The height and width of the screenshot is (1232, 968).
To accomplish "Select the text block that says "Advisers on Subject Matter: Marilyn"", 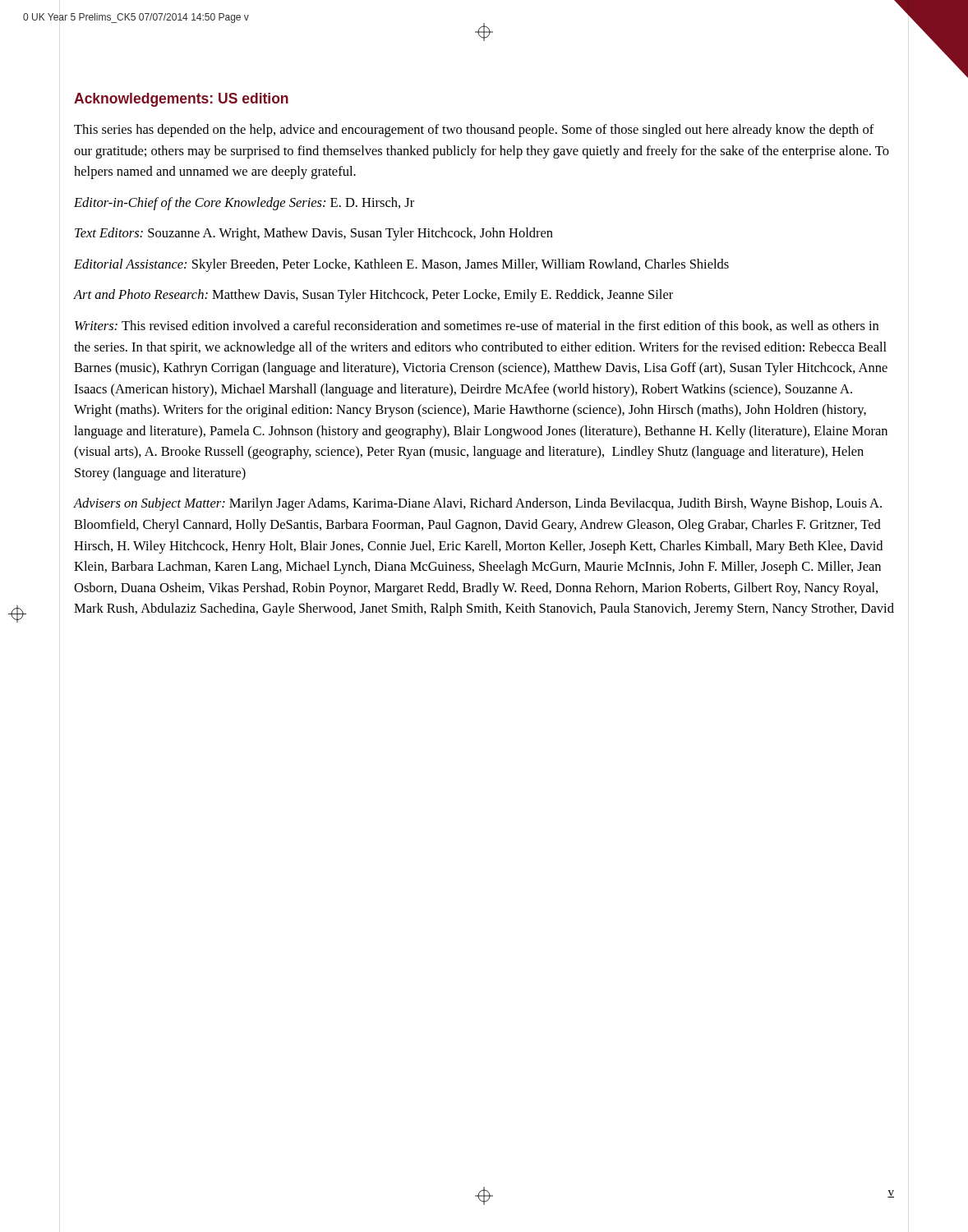I will pyautogui.click(x=484, y=556).
